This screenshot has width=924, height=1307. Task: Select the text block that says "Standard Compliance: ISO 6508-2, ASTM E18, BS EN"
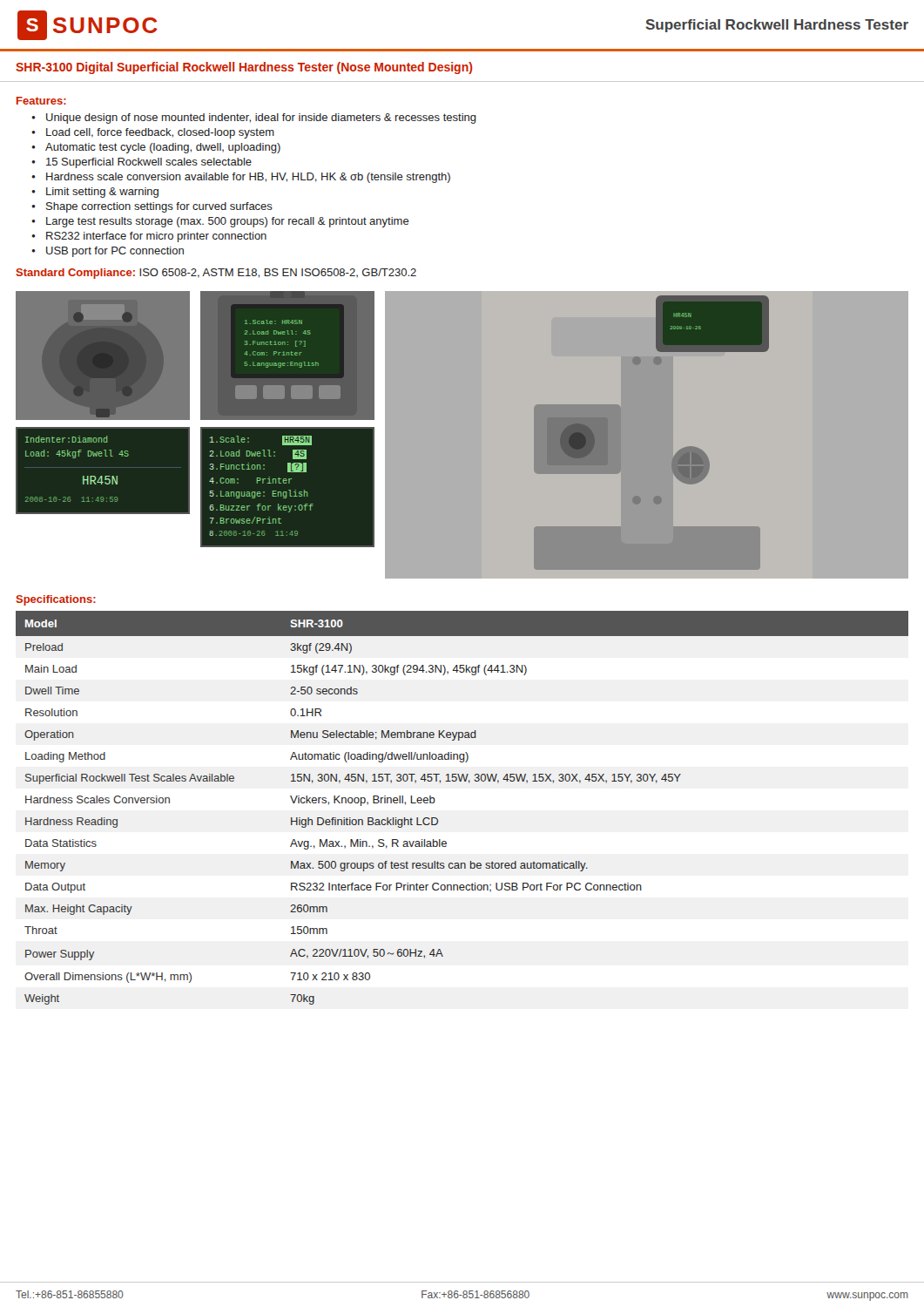click(x=216, y=272)
